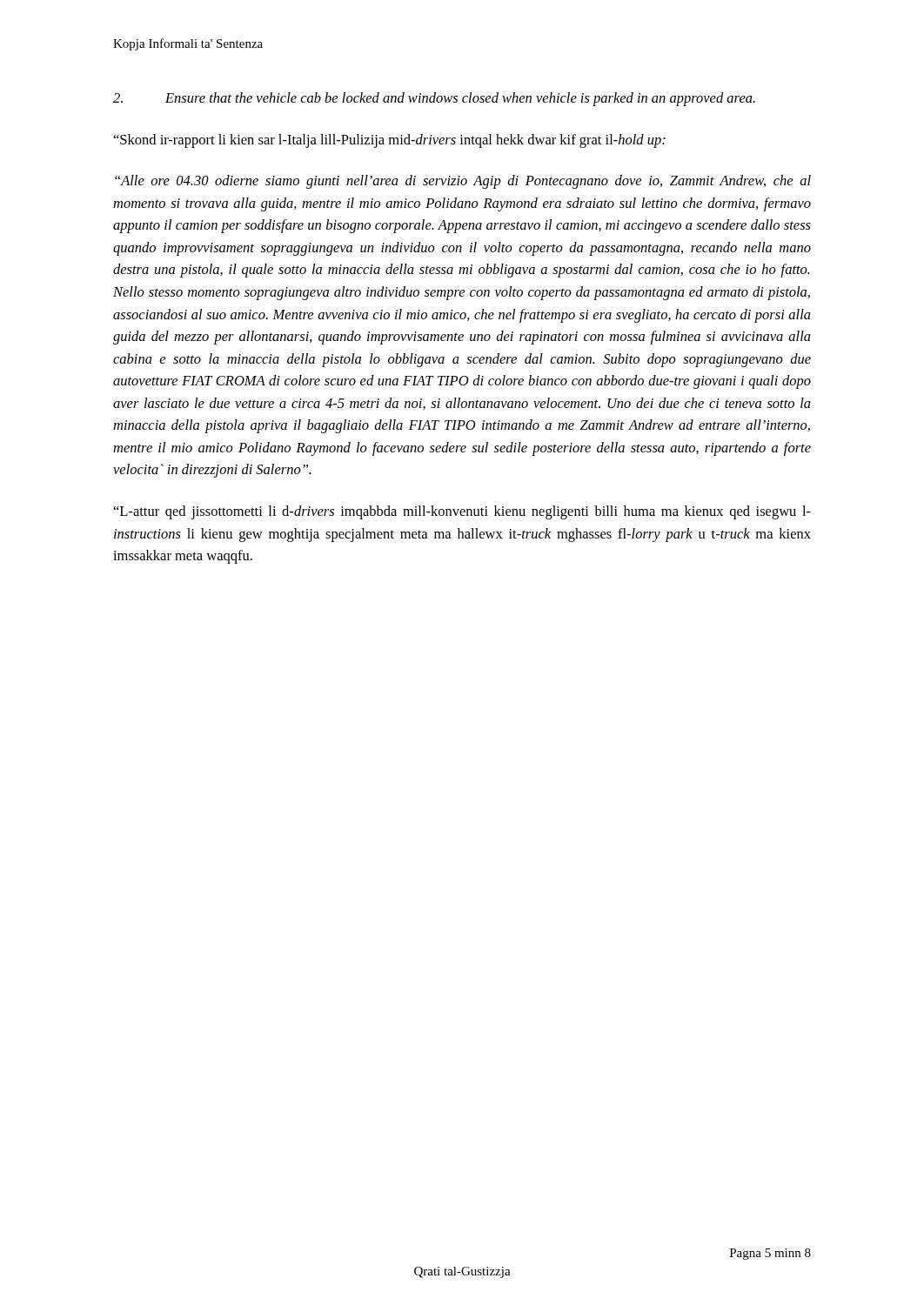The image size is (924, 1305).
Task: Point to the block starting "Ensure that the vehicle"
Action: (460, 98)
